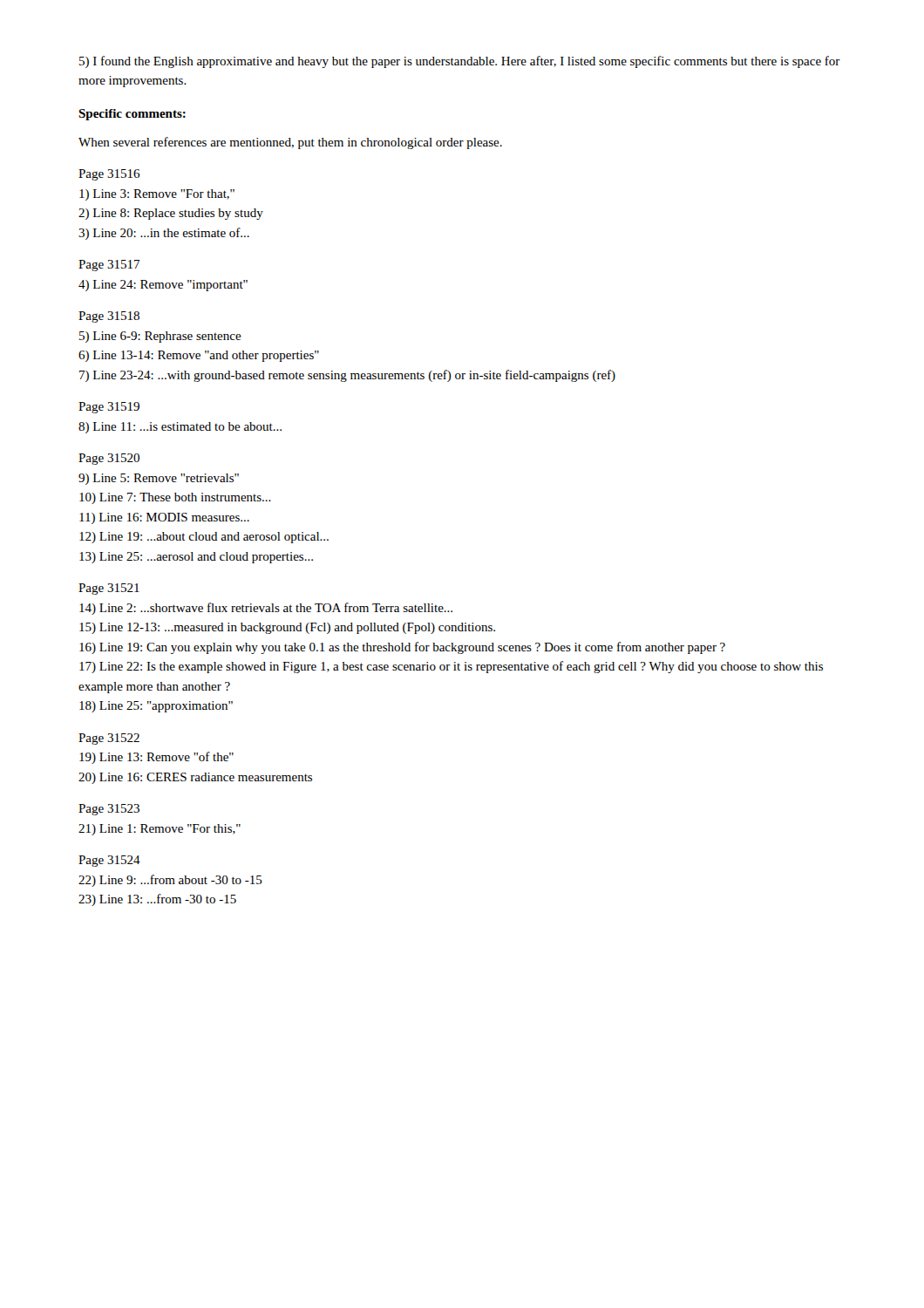This screenshot has height=1308, width=924.
Task: Find the text block containing "Page 31517 4) Line 24:"
Action: [109, 266]
